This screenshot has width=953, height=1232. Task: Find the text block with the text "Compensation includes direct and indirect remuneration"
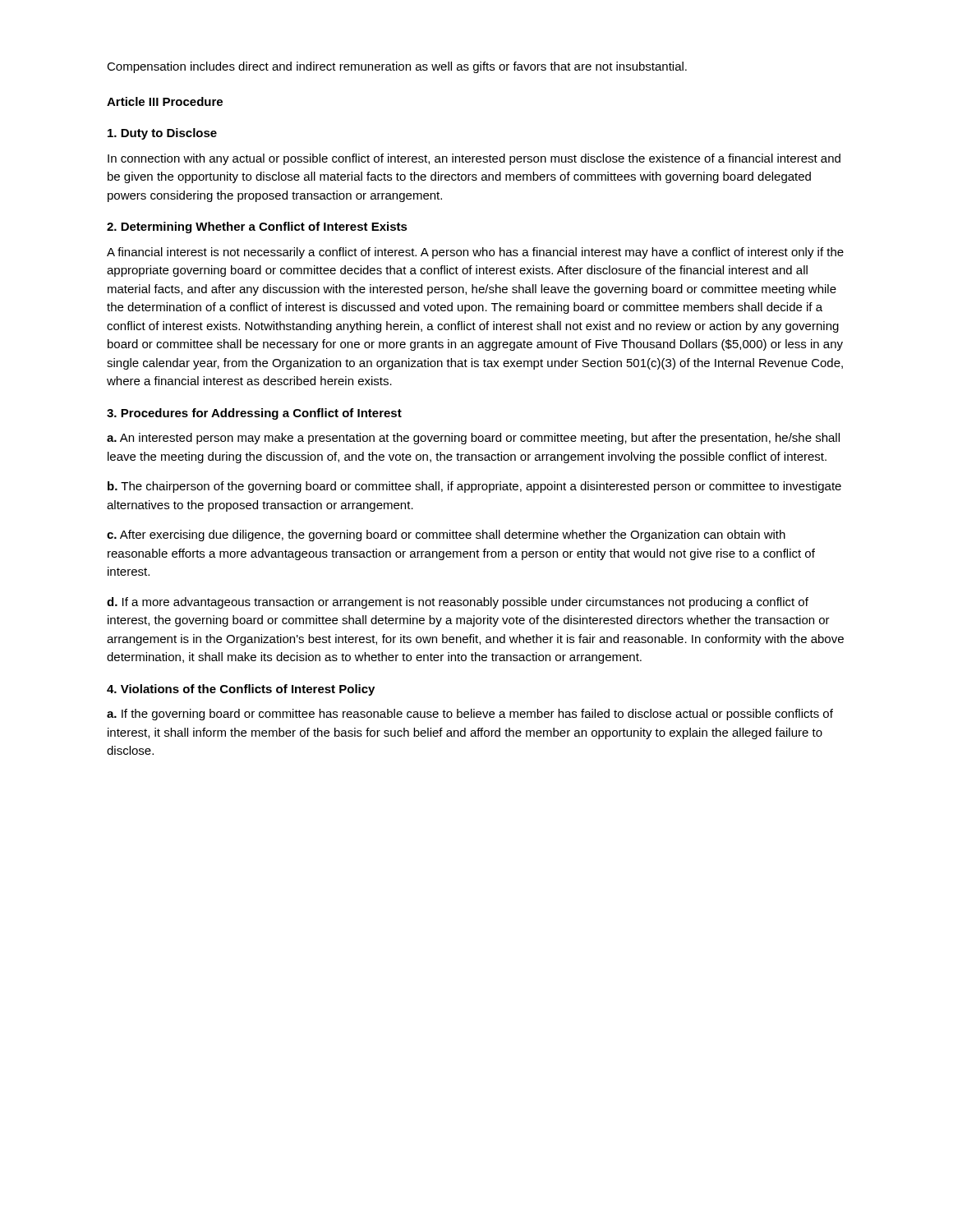[397, 66]
